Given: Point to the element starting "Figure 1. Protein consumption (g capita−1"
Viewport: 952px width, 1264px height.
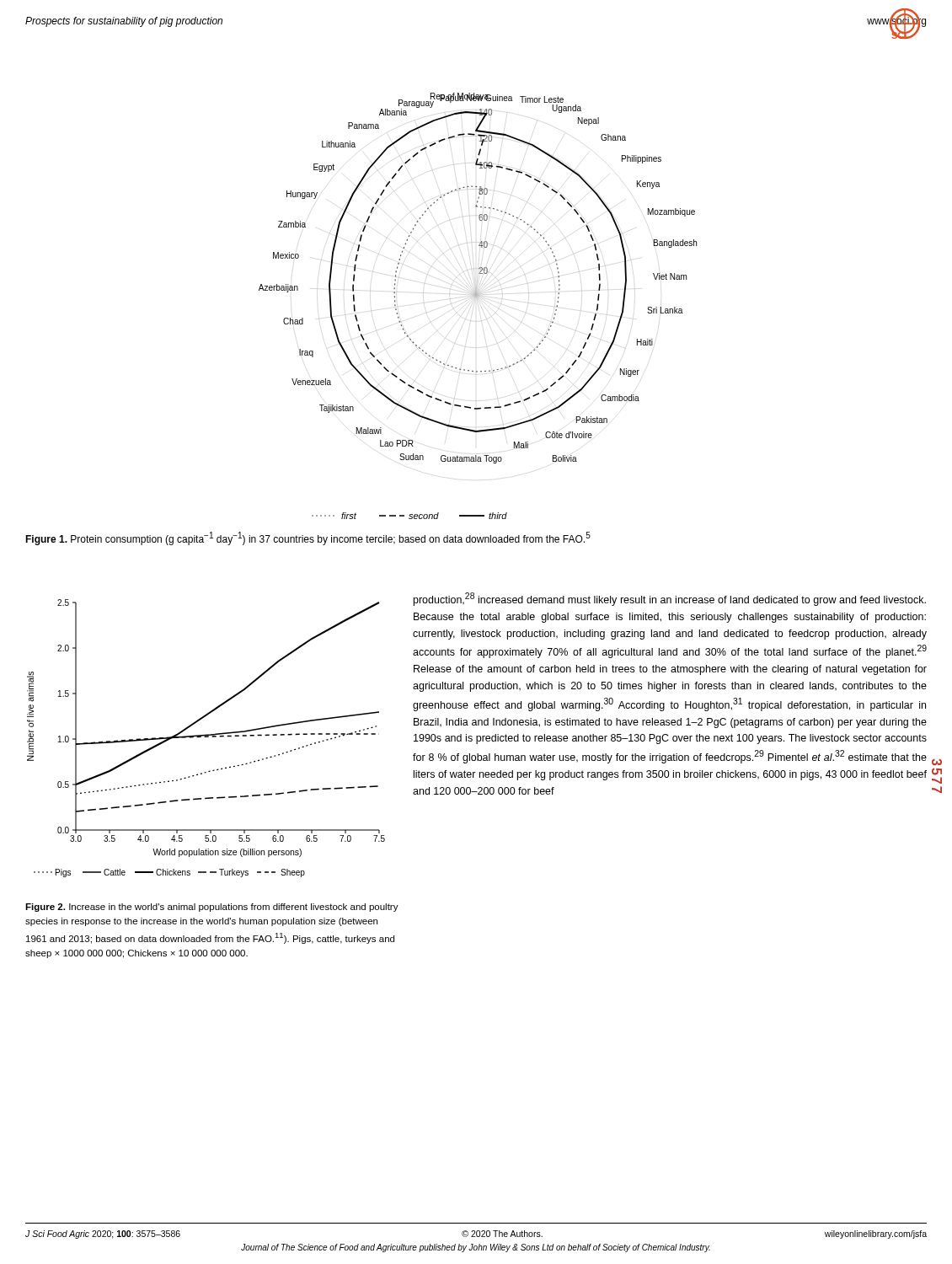Looking at the screenshot, I should point(308,538).
